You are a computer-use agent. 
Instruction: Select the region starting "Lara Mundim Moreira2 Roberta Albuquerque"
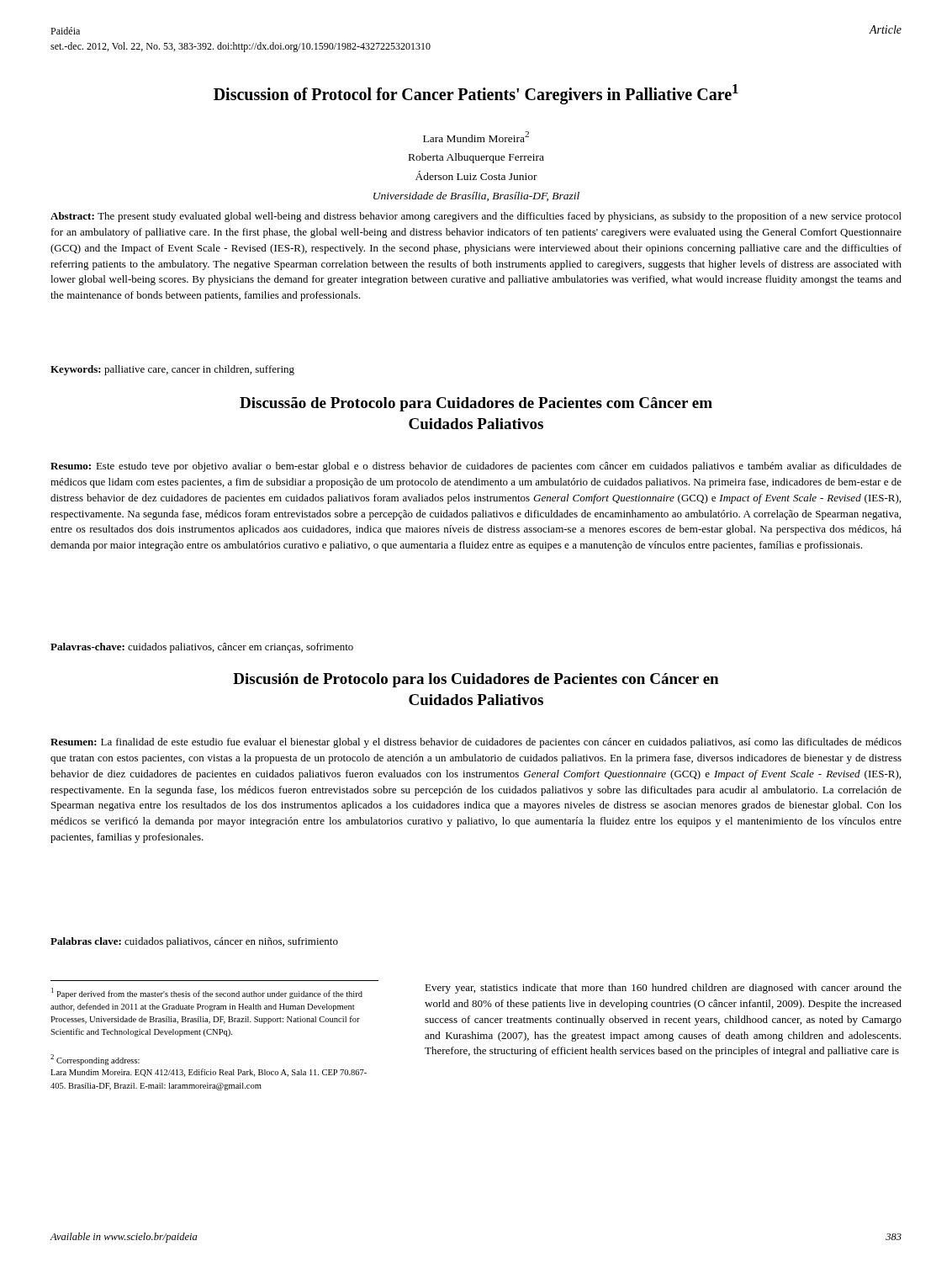tap(476, 165)
